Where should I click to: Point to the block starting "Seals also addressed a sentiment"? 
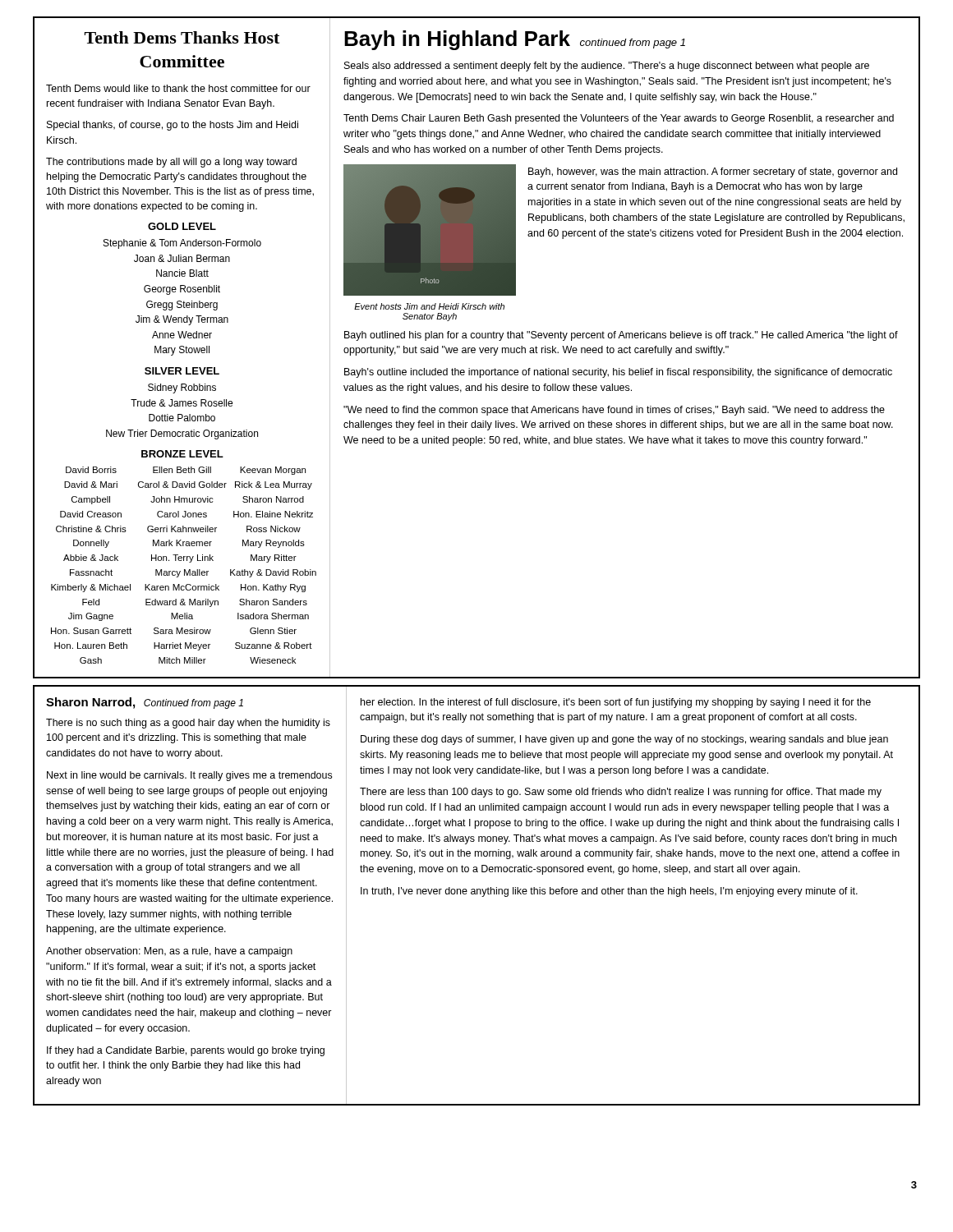624,81
